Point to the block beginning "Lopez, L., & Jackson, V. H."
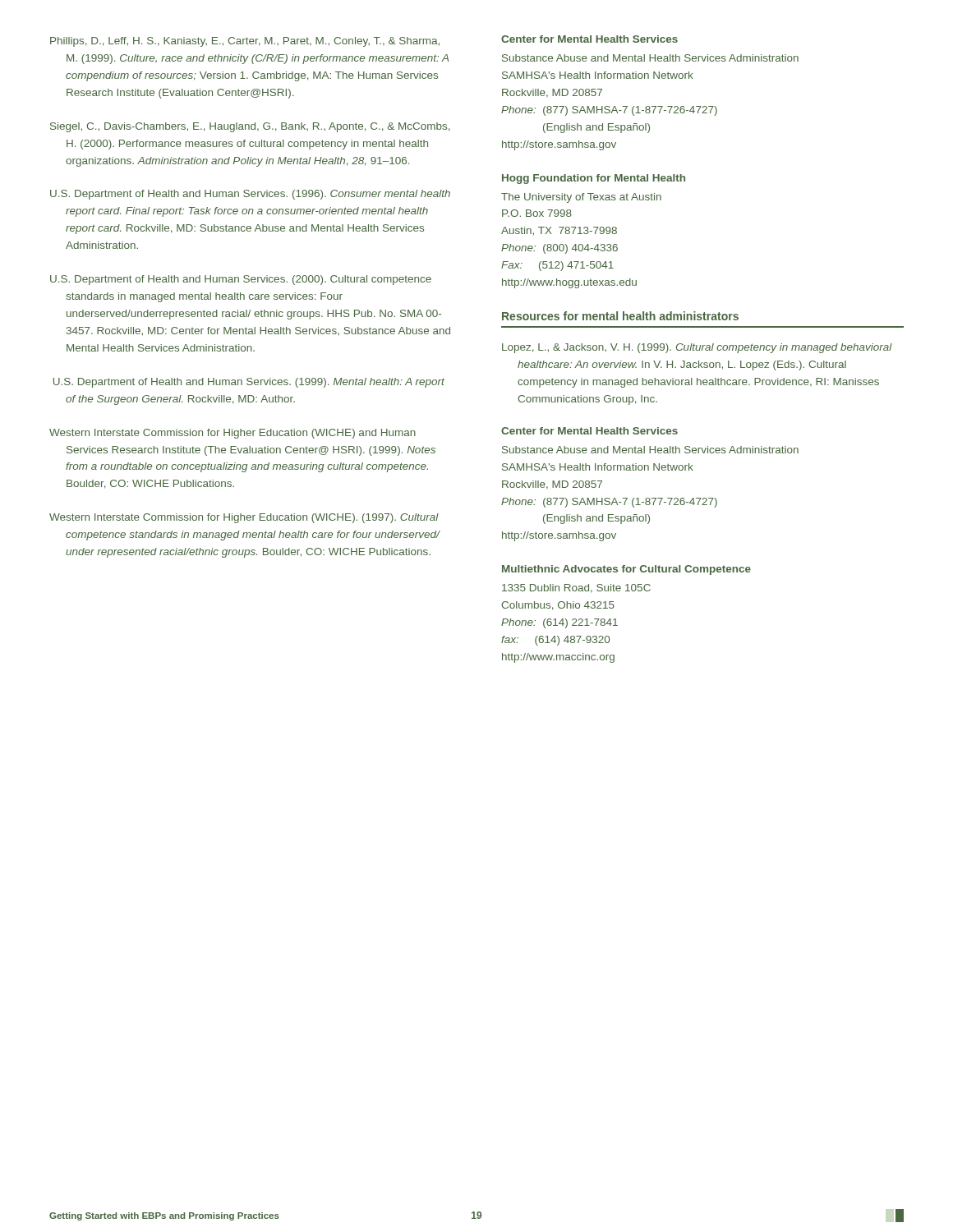 click(696, 373)
